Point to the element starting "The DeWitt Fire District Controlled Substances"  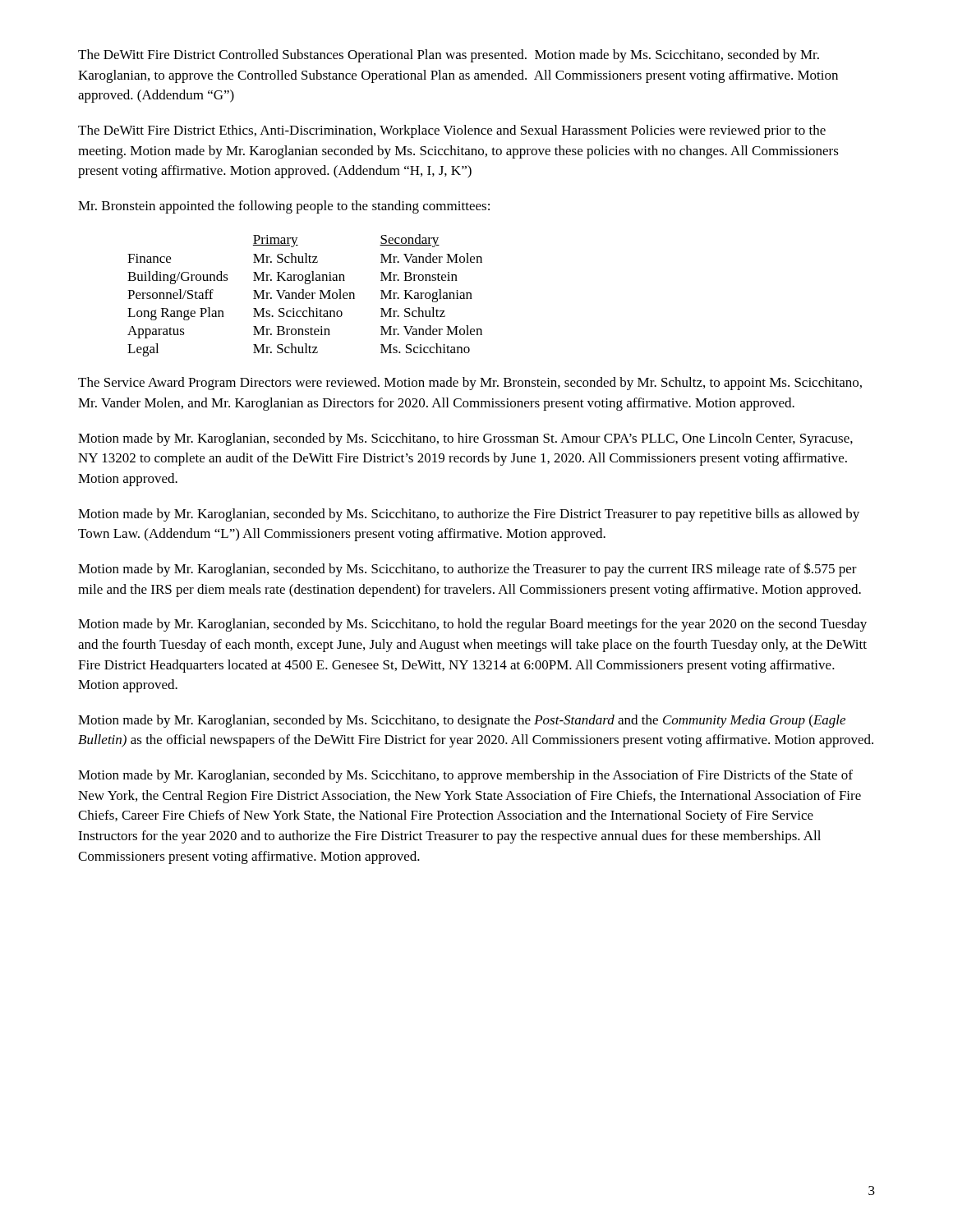pos(458,75)
